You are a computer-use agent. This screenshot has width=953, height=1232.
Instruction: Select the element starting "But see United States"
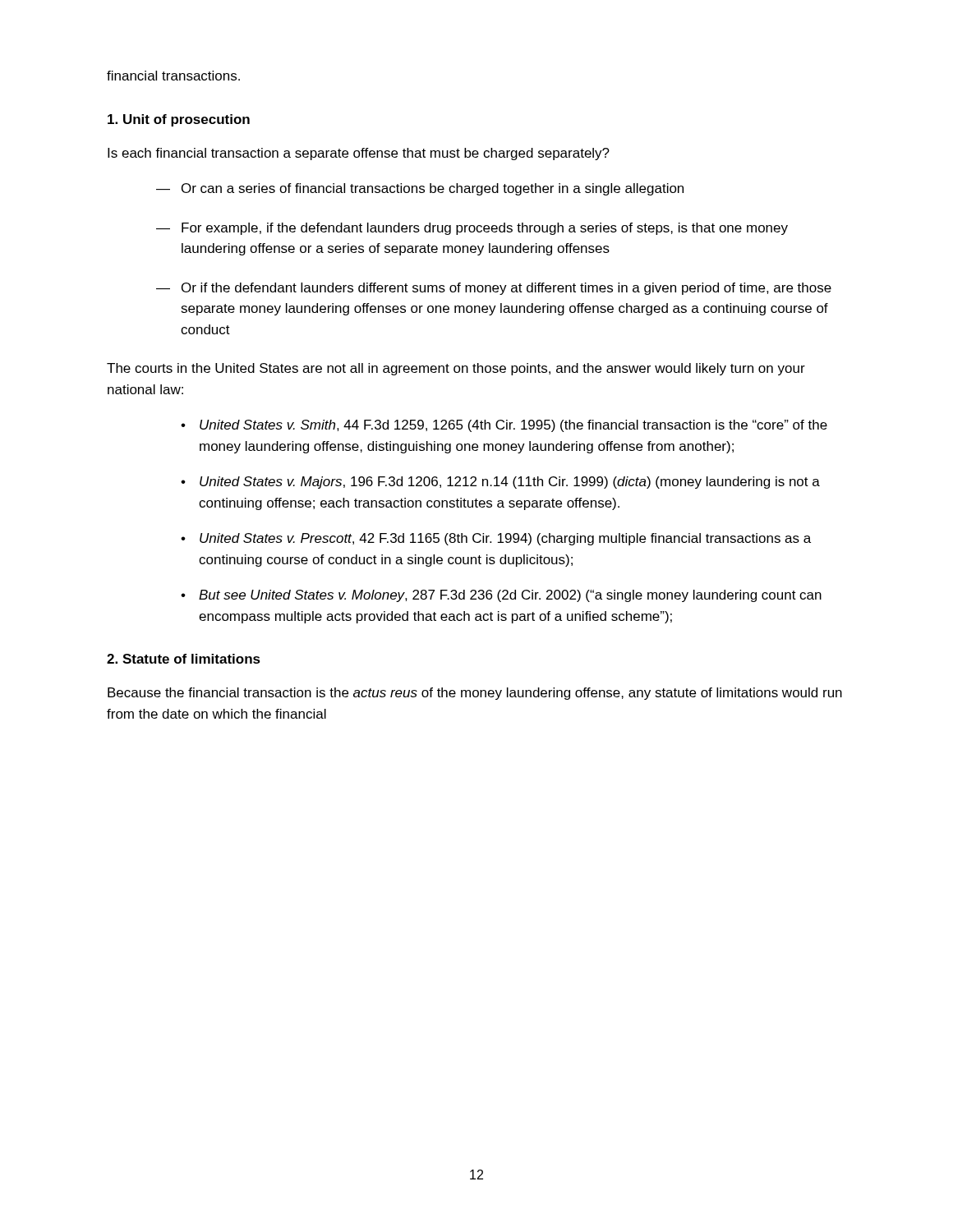coord(510,606)
